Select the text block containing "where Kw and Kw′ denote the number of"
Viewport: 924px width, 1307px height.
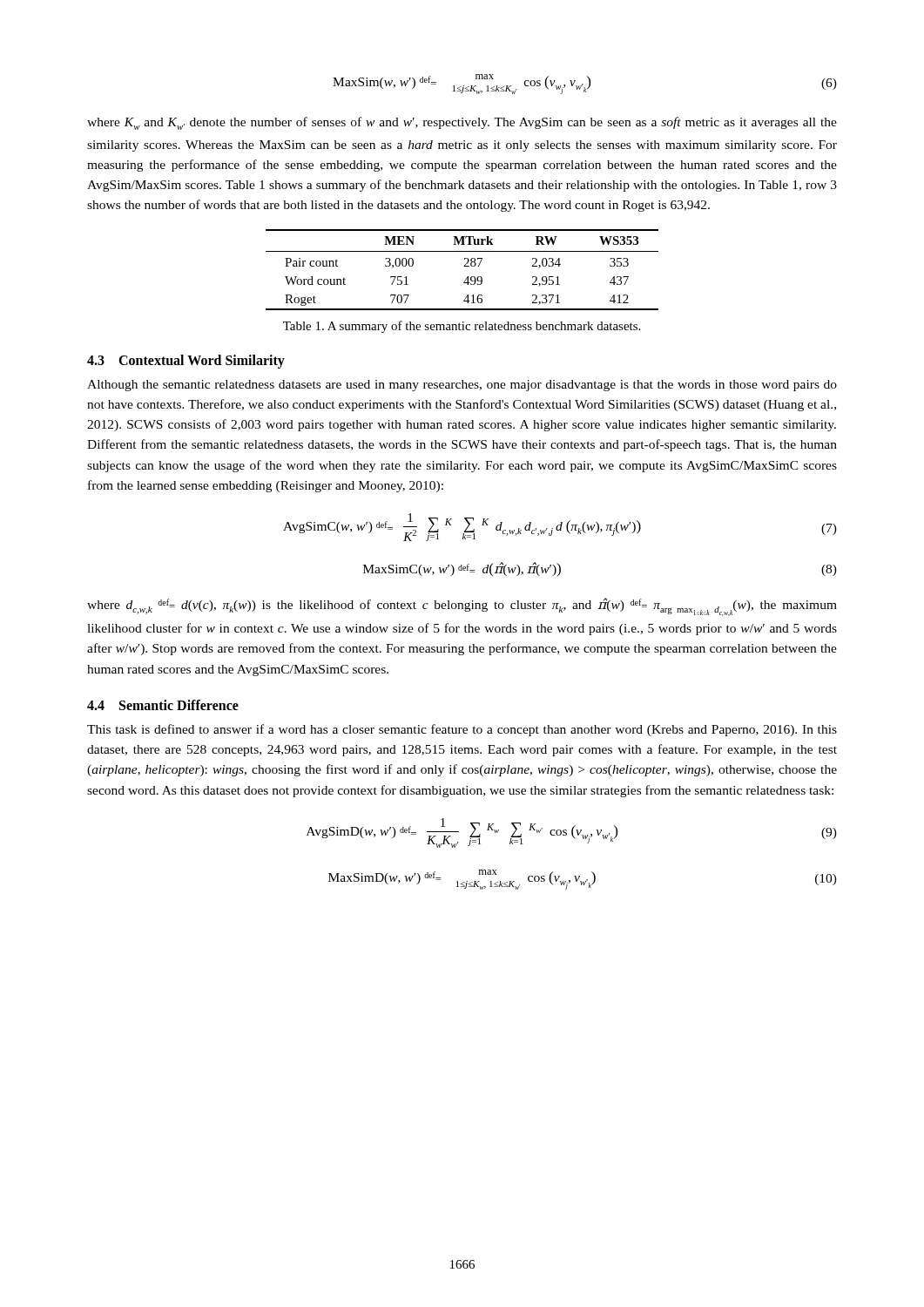tap(462, 163)
